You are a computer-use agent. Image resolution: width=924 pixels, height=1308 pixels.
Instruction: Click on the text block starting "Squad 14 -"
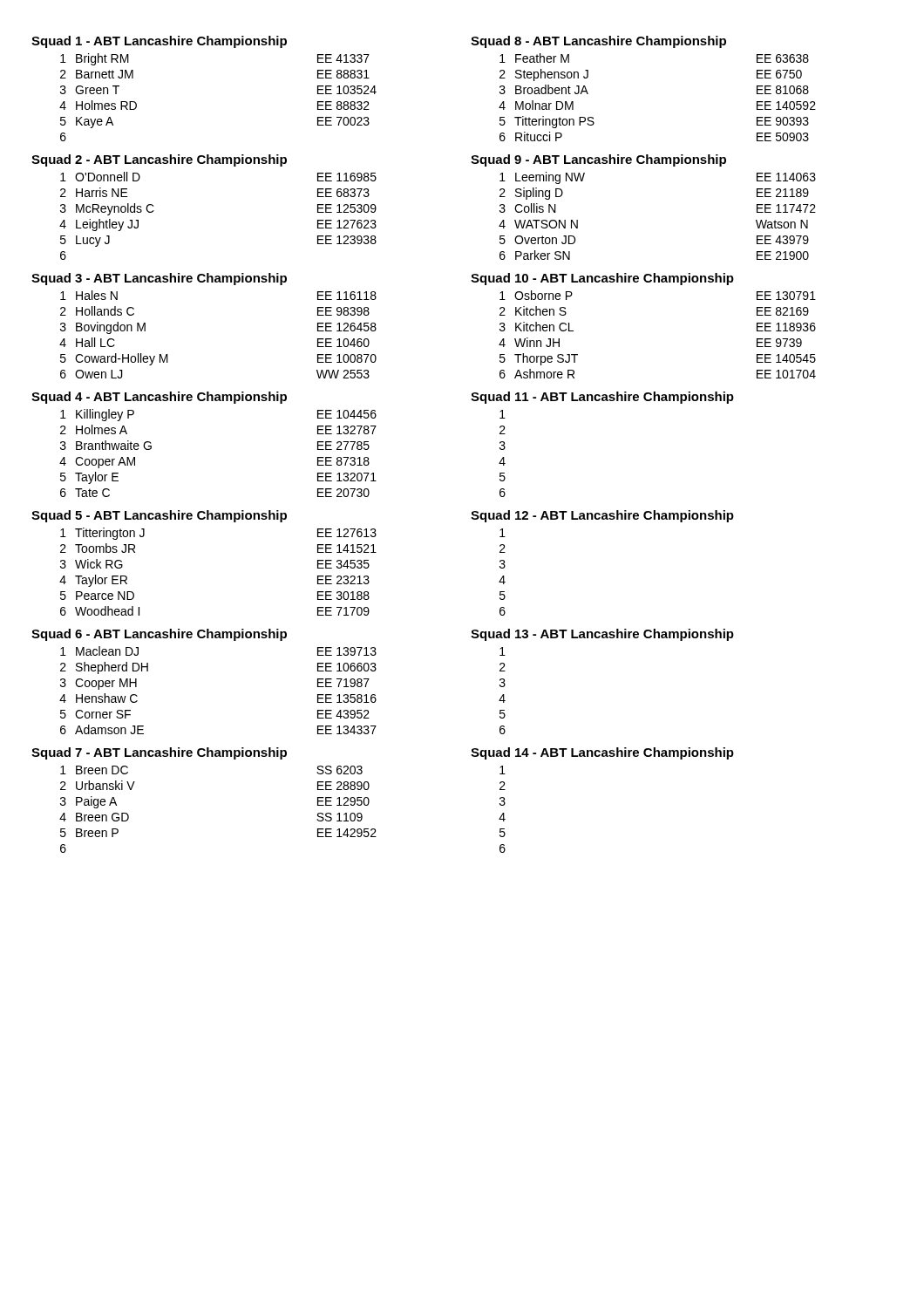tap(602, 752)
